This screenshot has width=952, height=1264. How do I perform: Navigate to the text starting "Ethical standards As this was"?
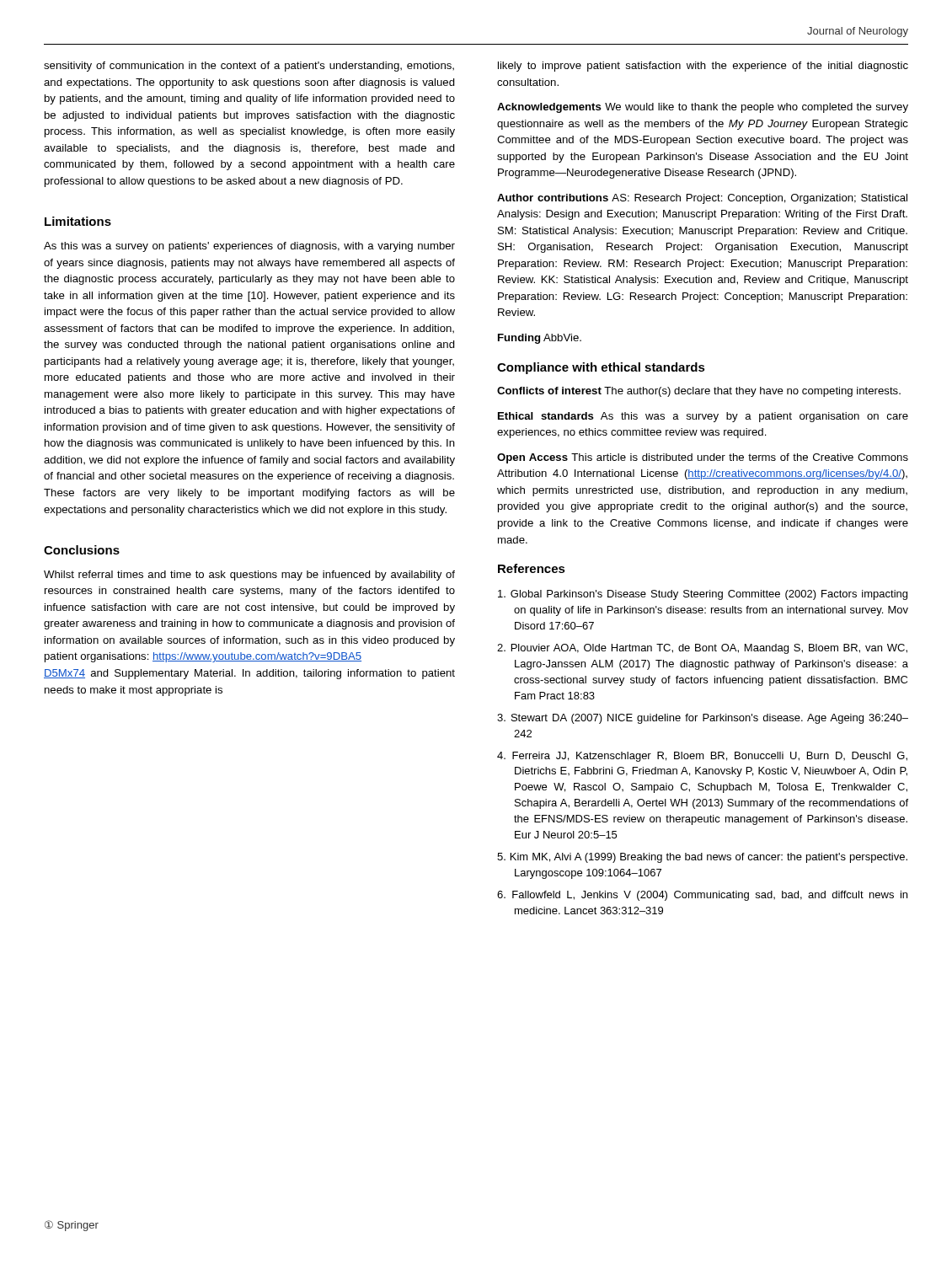(703, 424)
